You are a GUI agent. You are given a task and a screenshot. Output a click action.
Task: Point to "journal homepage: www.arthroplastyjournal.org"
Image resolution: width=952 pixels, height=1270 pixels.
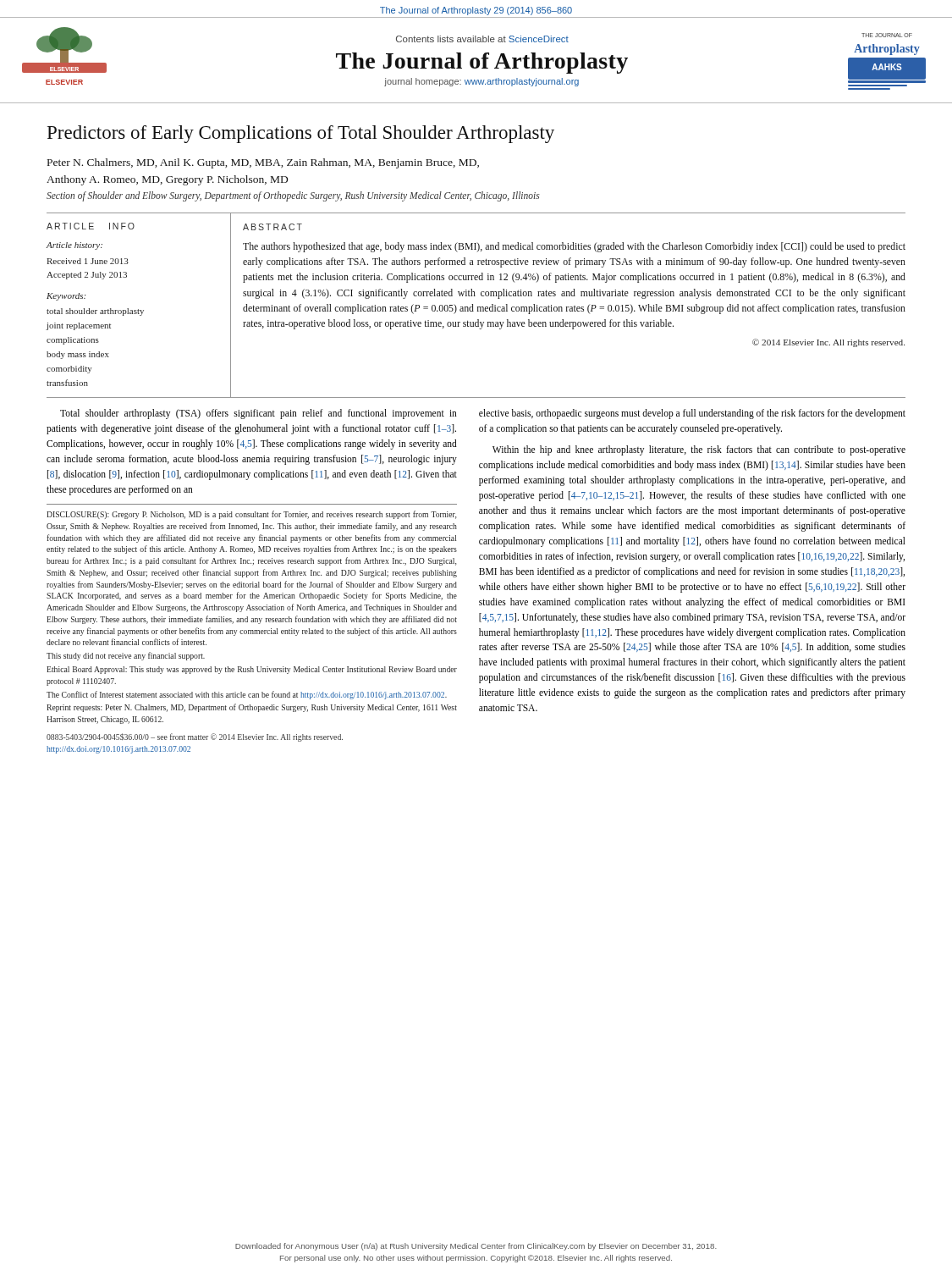pyautogui.click(x=482, y=81)
